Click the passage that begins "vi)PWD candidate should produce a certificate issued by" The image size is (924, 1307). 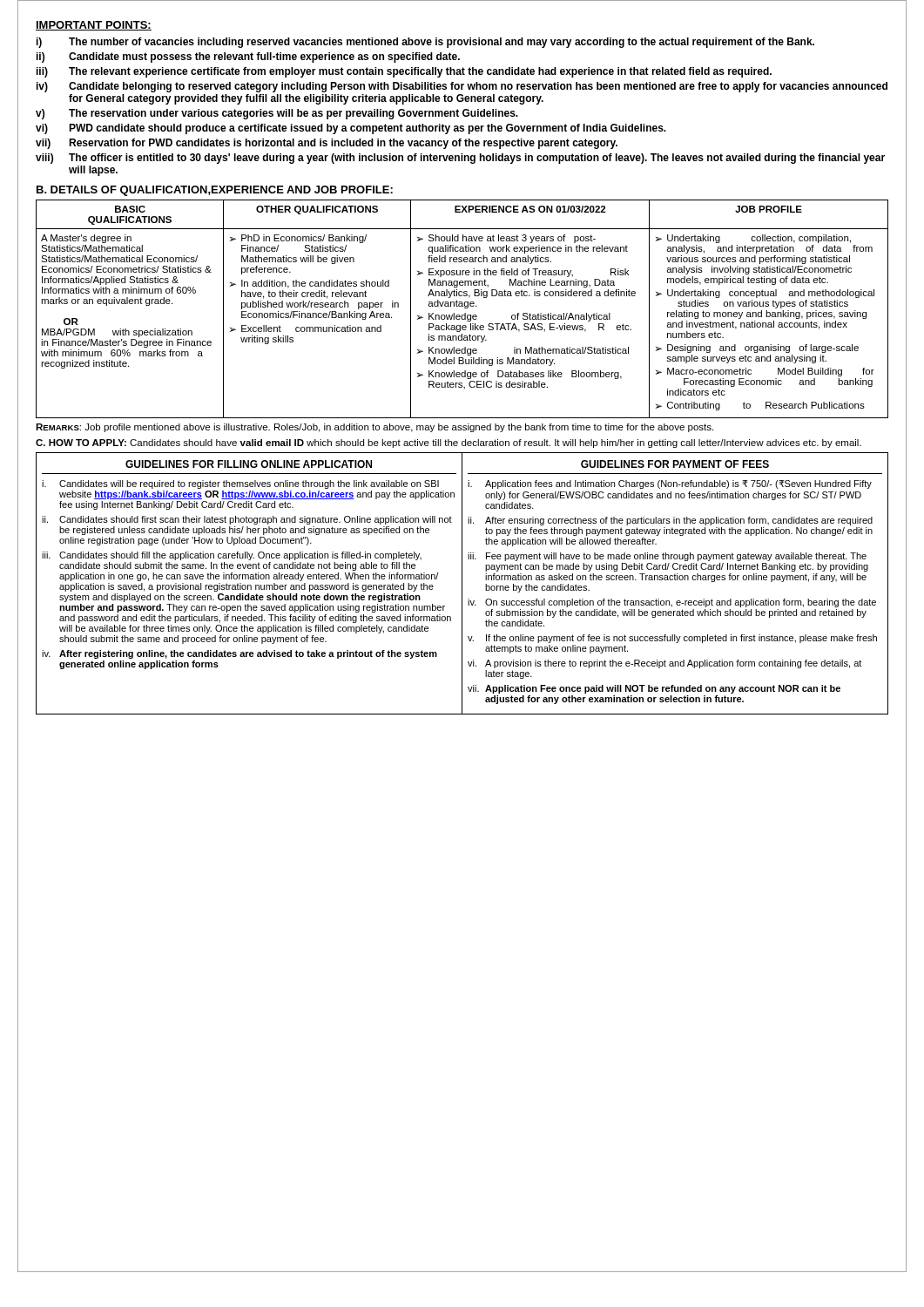click(462, 128)
